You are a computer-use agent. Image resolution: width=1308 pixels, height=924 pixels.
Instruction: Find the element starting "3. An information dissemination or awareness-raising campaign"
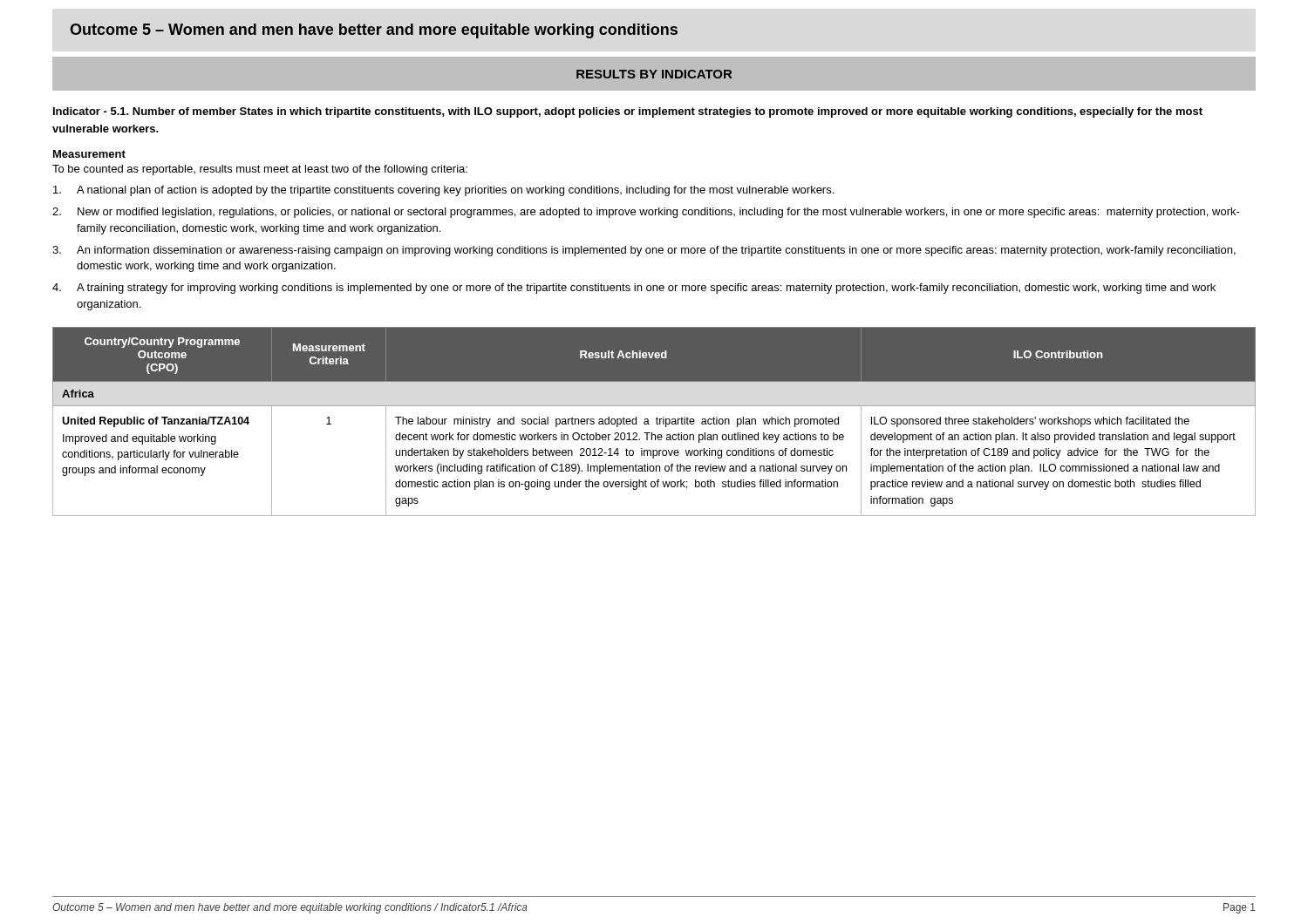(654, 258)
